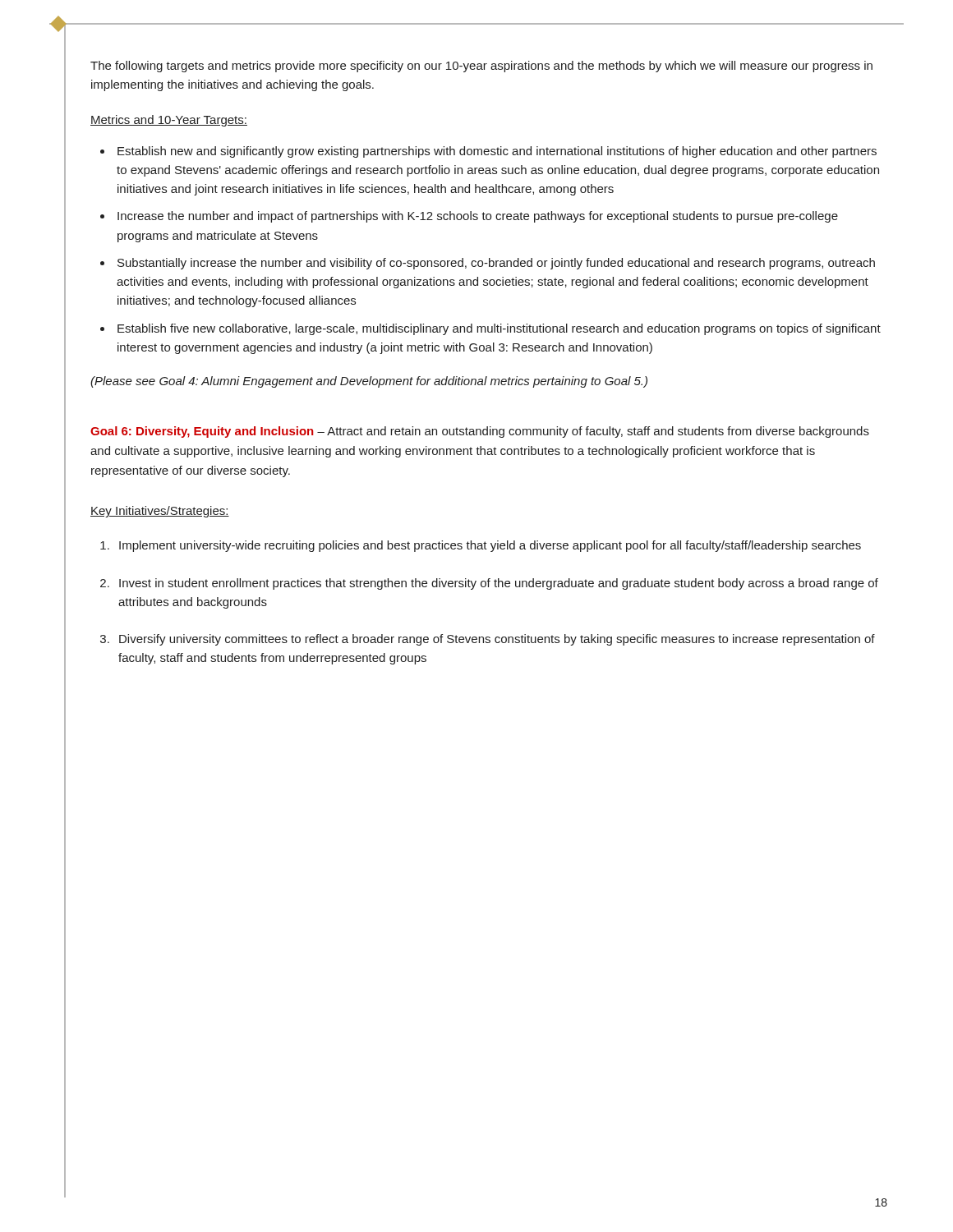Select the text block starting "Implement university-wide recruiting"
The height and width of the screenshot is (1232, 953).
(490, 545)
